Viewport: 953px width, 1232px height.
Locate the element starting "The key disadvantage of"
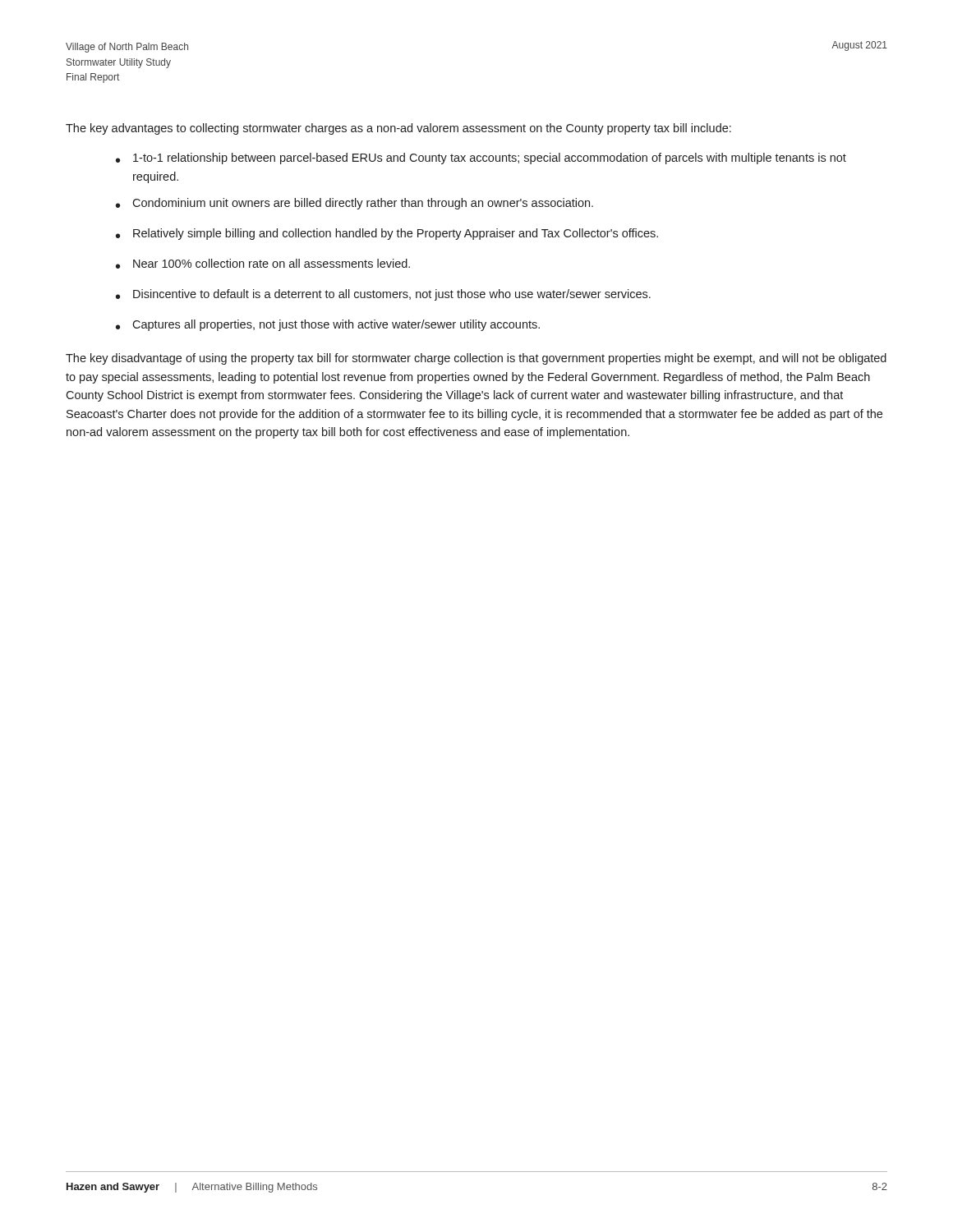click(x=476, y=395)
